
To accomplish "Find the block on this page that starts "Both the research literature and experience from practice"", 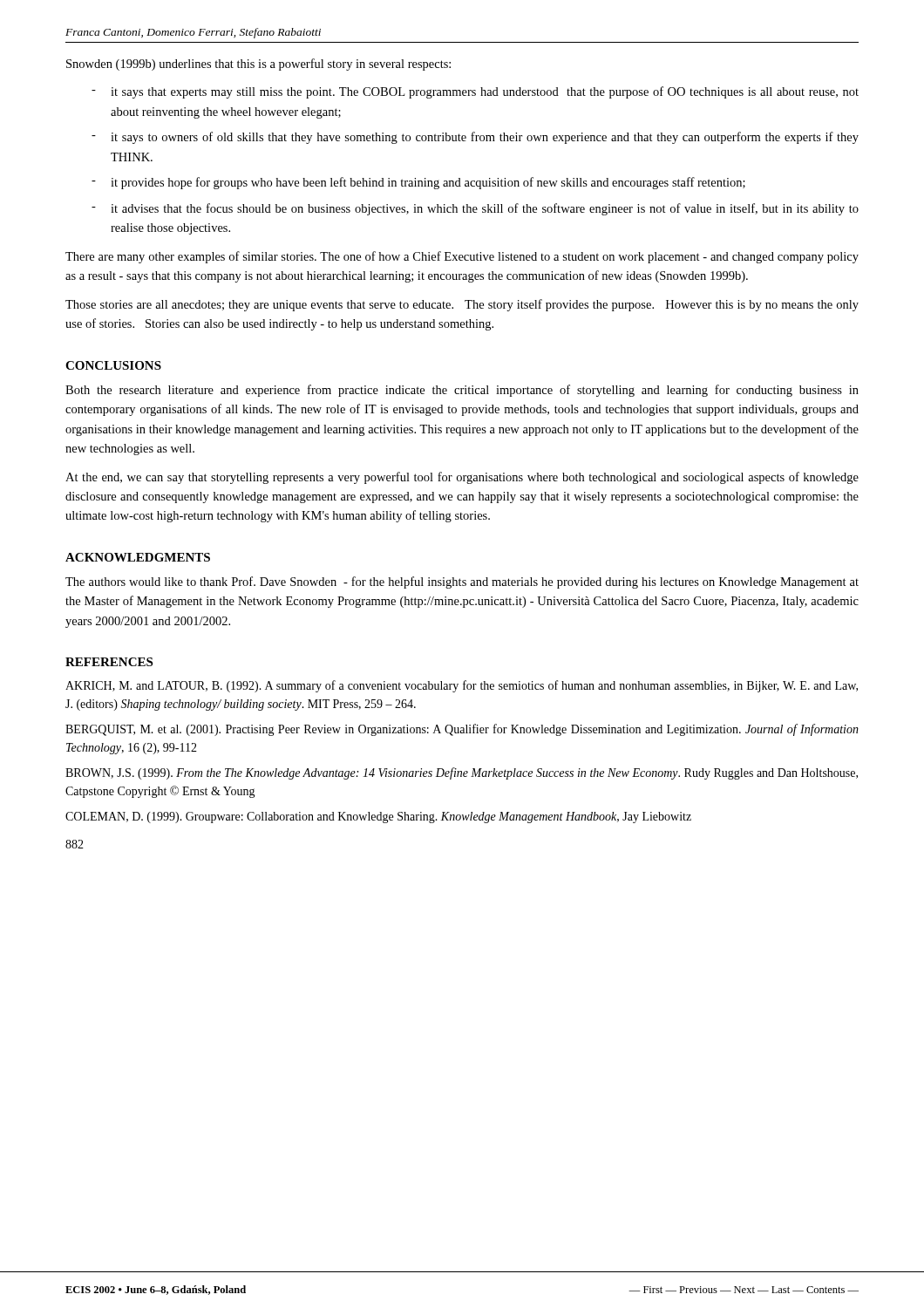I will click(462, 419).
